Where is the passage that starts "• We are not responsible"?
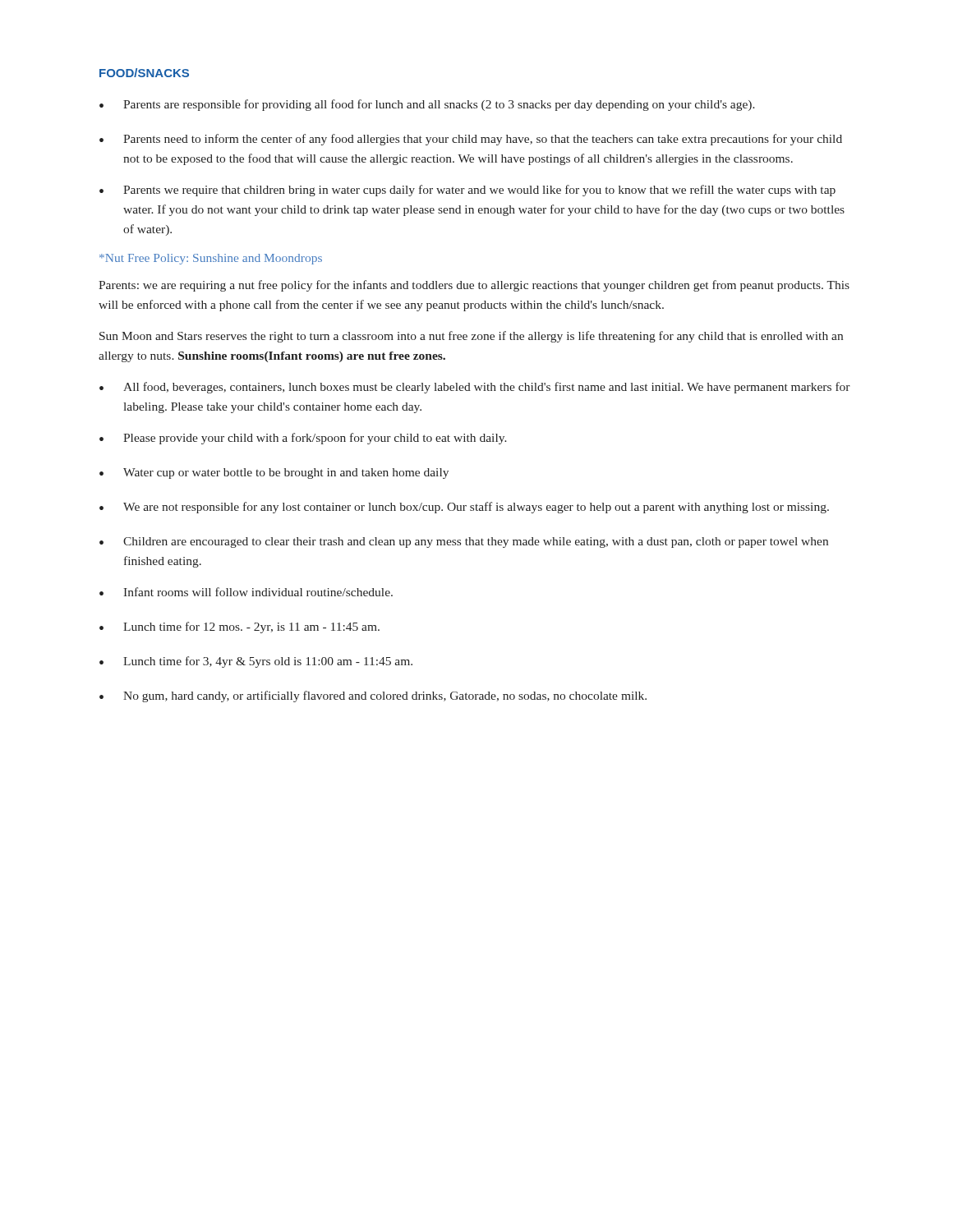 [x=476, y=509]
